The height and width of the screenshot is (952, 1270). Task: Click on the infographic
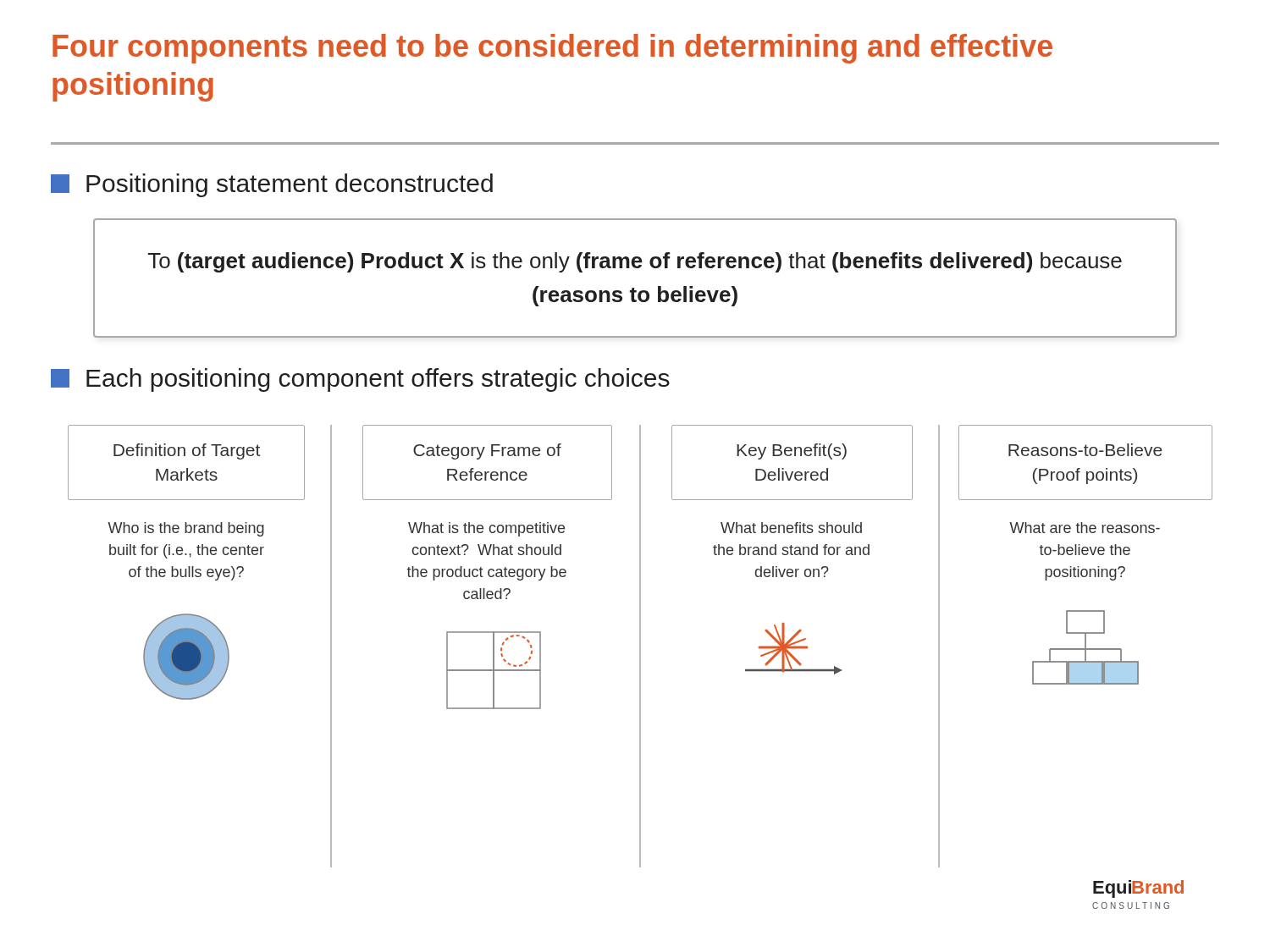[x=635, y=646]
